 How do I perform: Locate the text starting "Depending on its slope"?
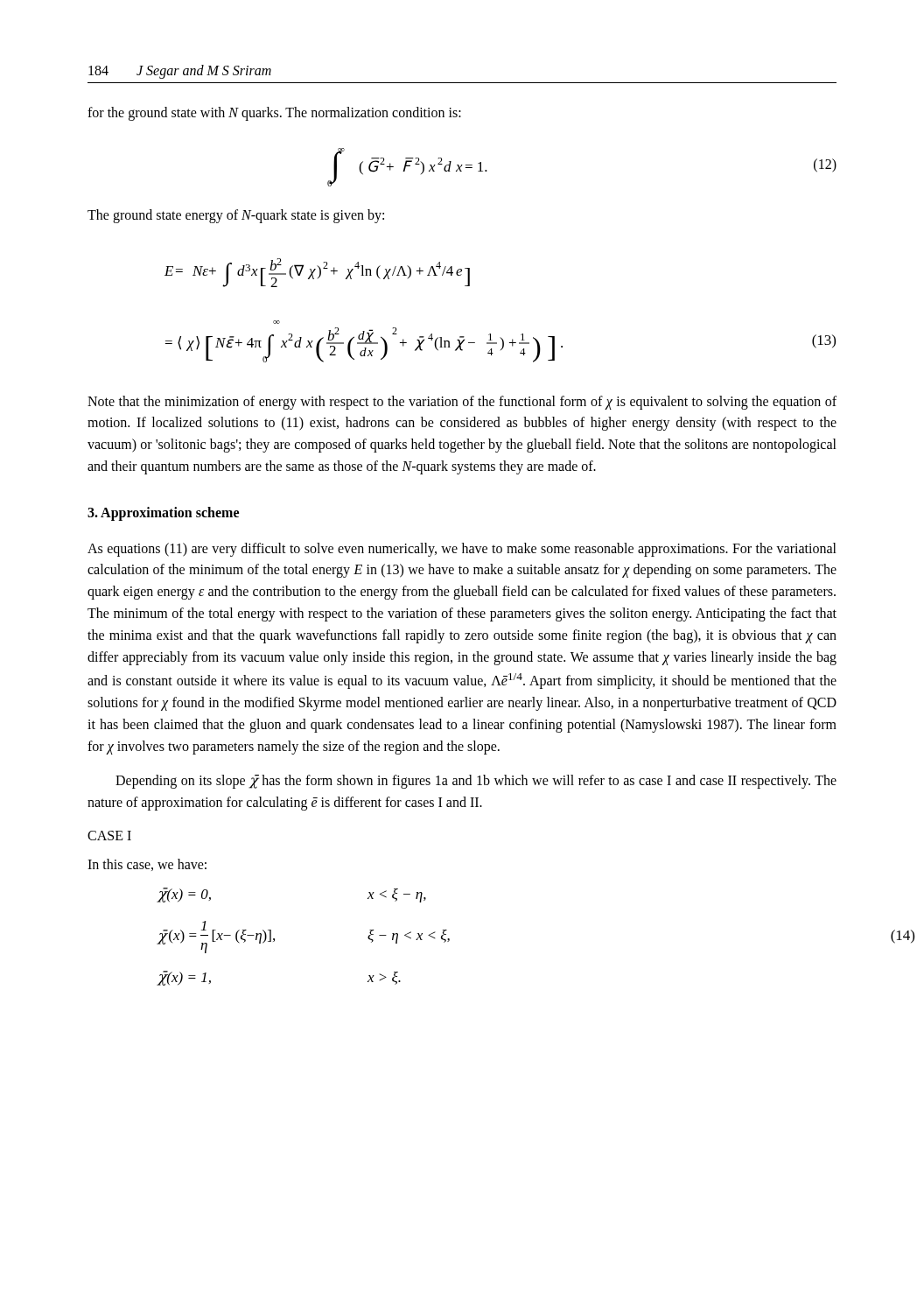tap(462, 792)
